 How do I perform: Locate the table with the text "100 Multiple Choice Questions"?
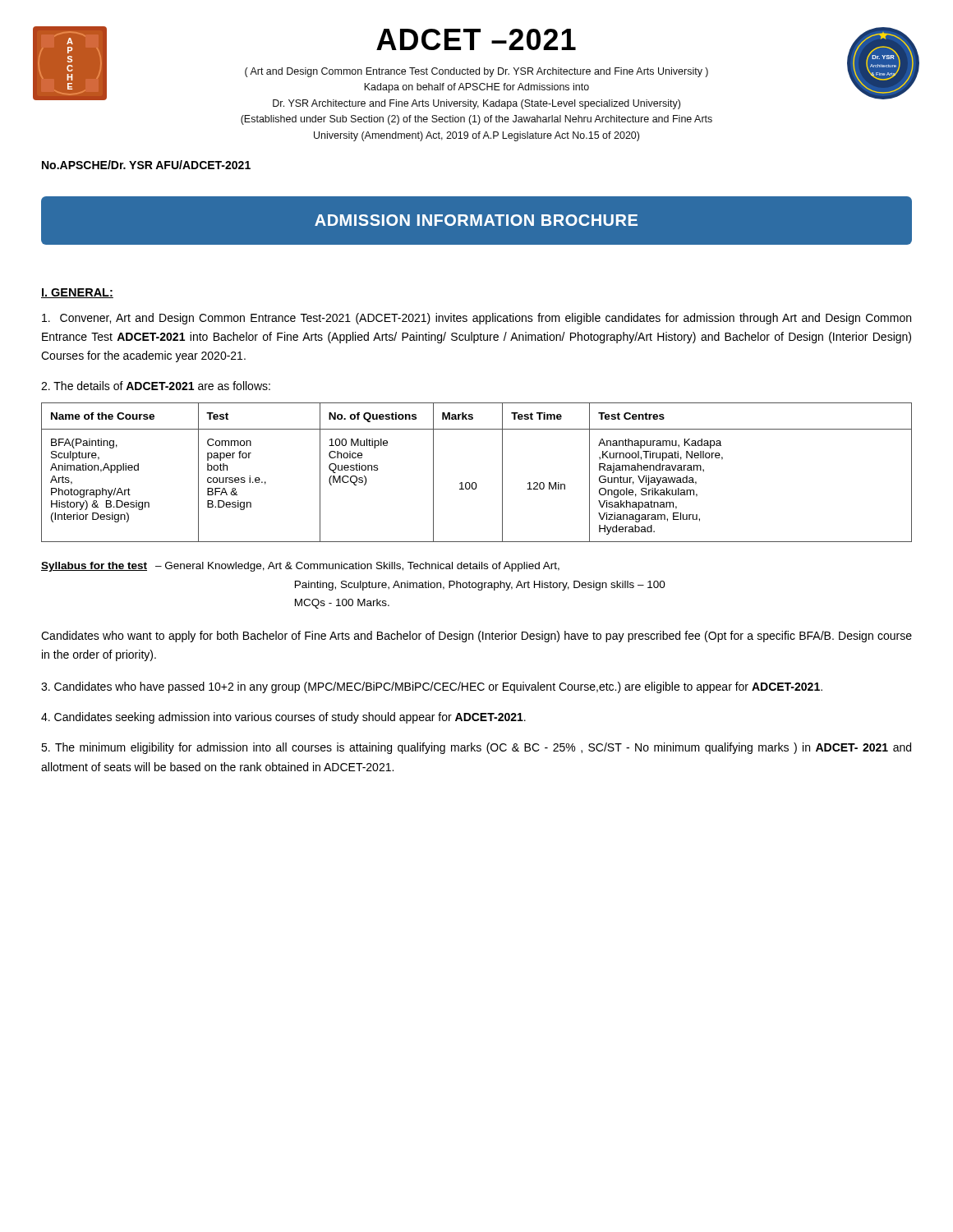(x=476, y=472)
